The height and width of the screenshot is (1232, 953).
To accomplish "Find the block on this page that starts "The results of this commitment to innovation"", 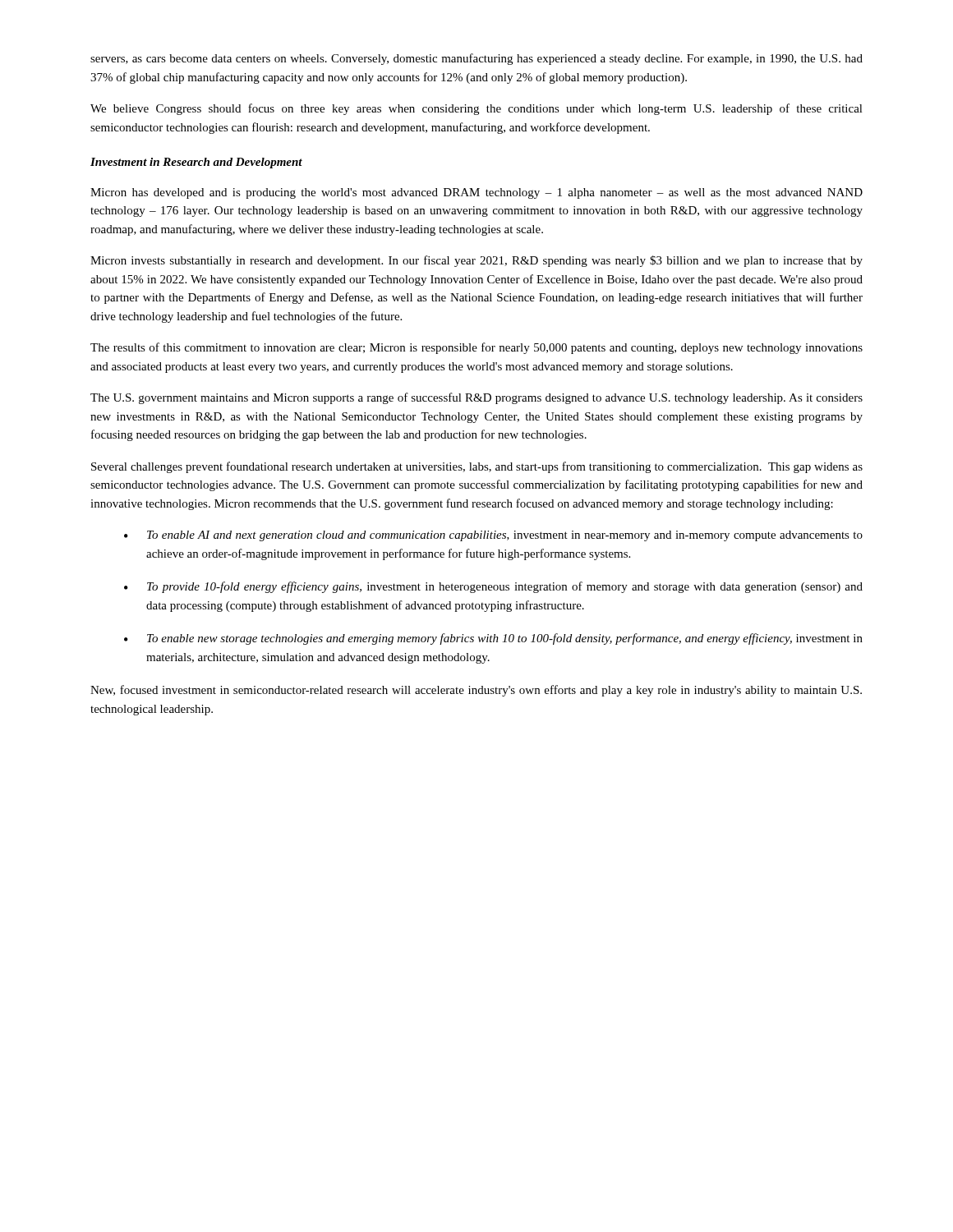I will coord(476,357).
